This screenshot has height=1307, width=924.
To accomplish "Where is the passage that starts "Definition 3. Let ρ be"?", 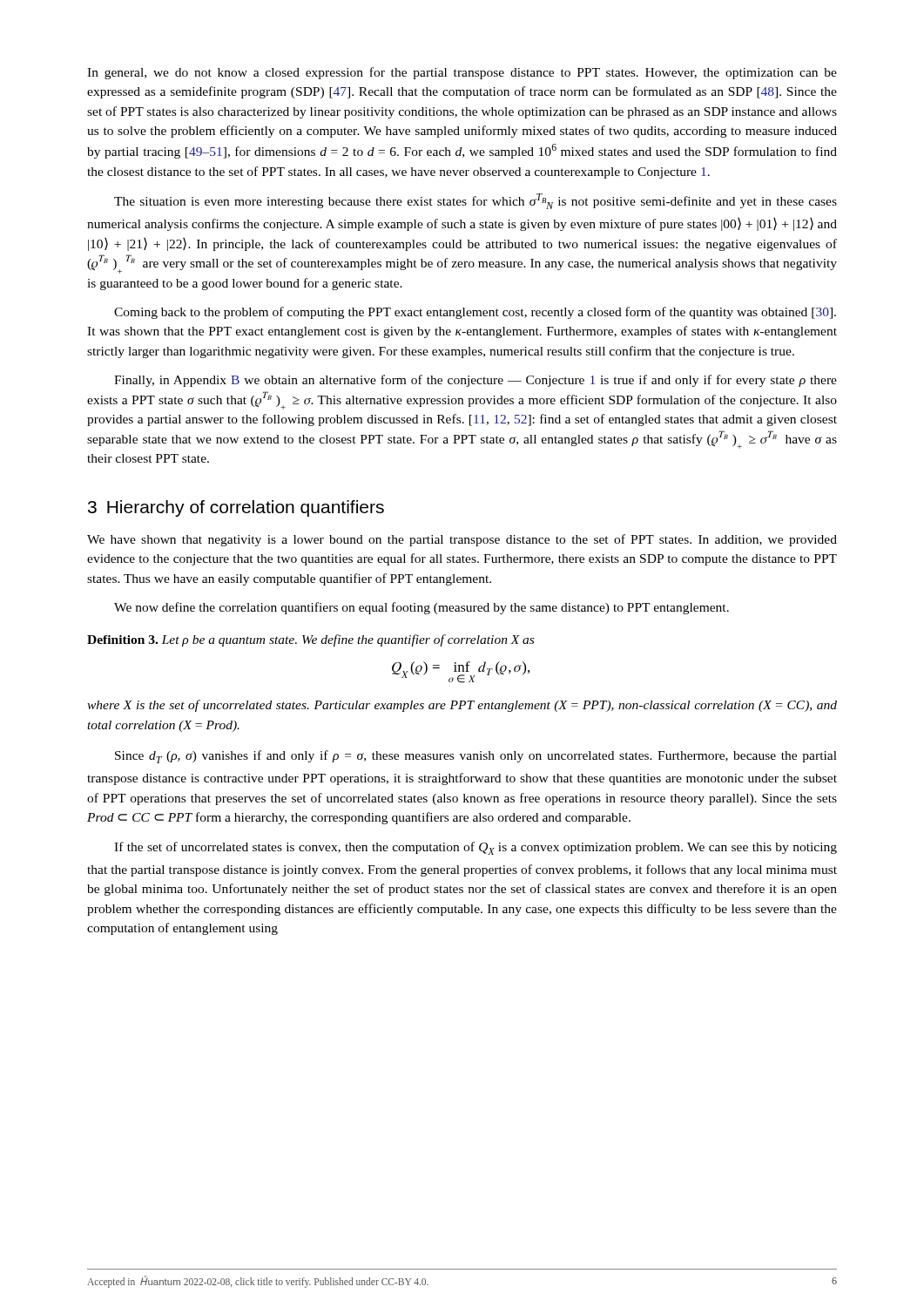I will pos(462,640).
